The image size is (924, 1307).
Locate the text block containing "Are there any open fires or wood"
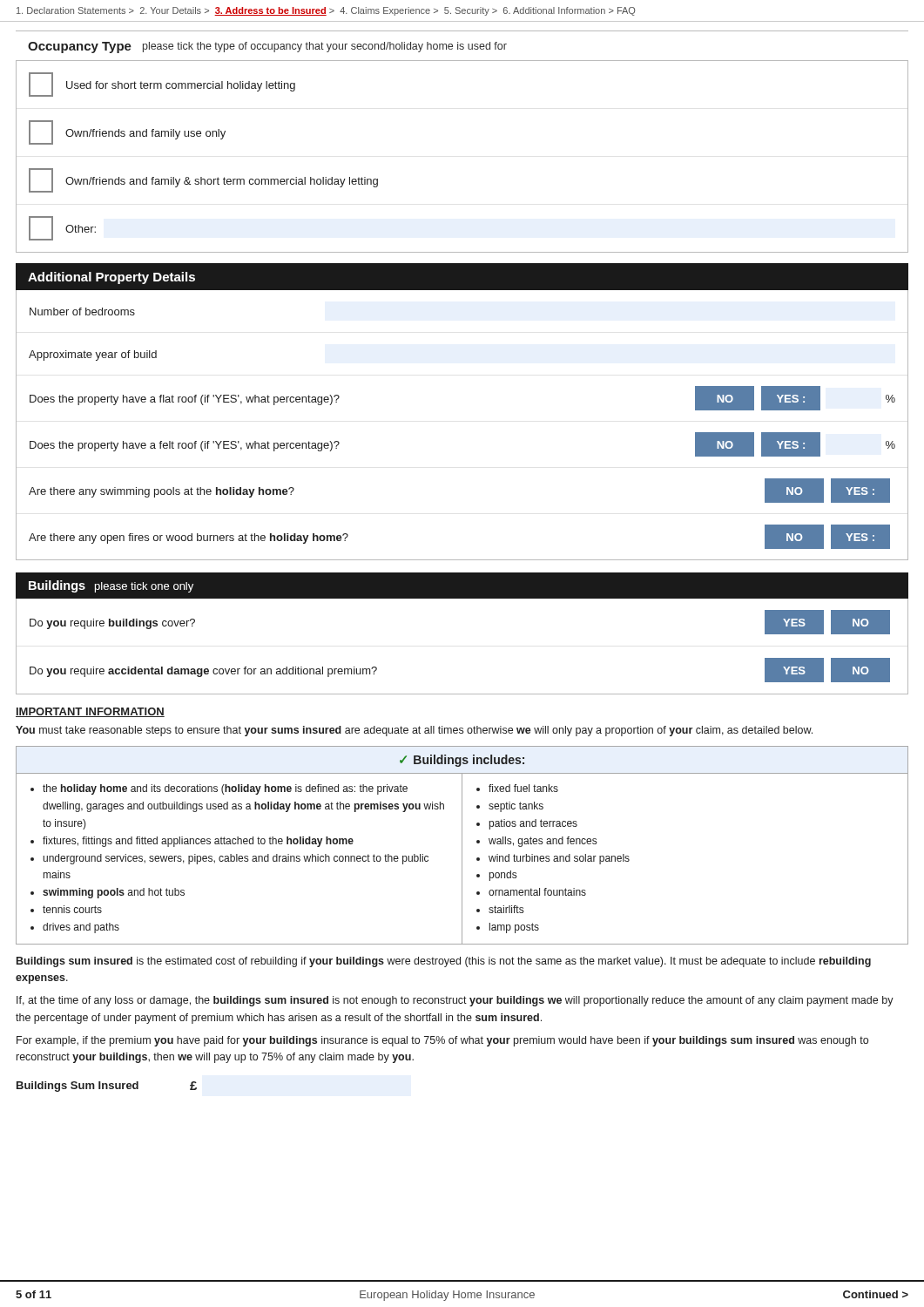(299, 536)
